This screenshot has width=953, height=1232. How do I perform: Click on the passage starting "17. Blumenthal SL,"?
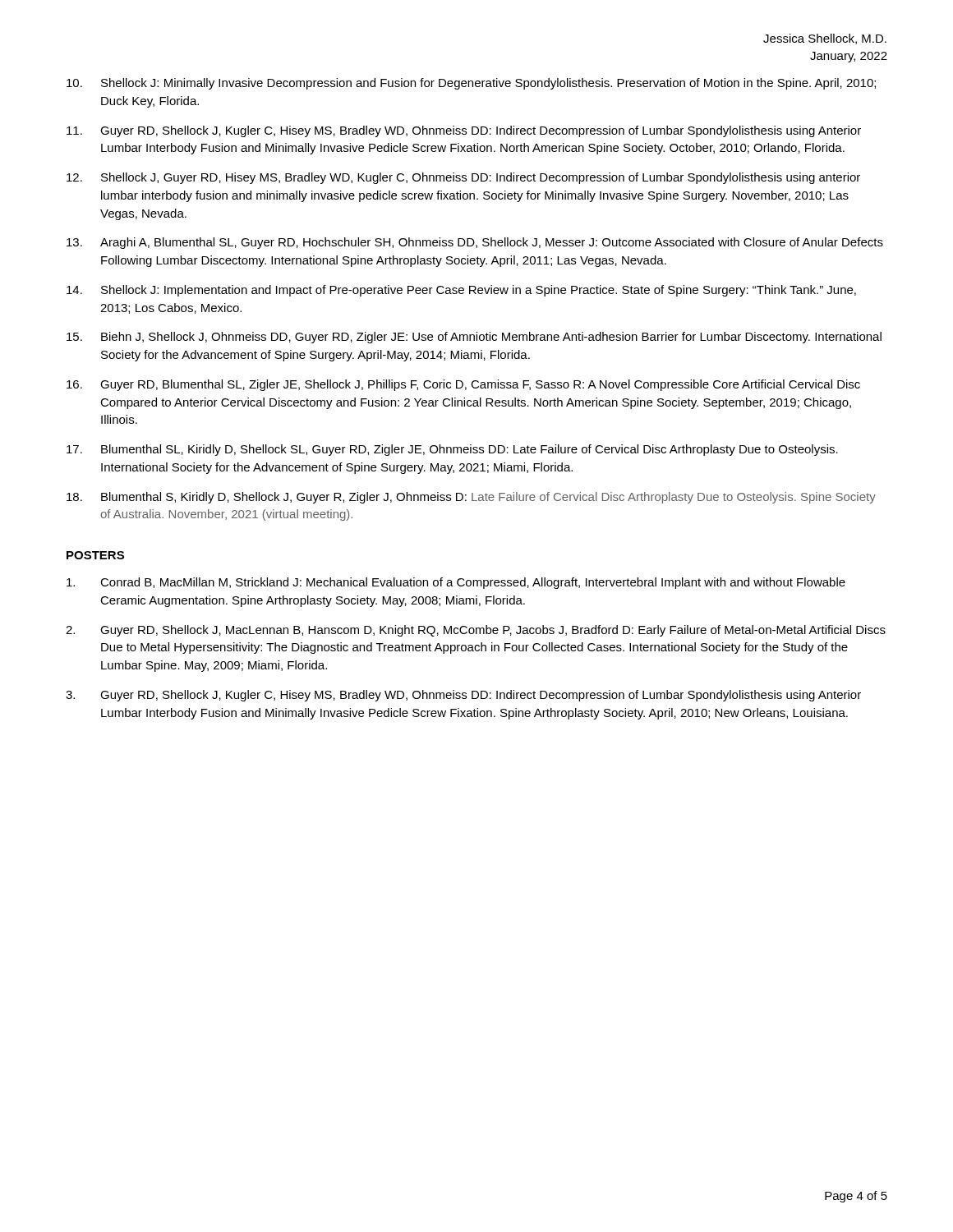click(x=476, y=458)
